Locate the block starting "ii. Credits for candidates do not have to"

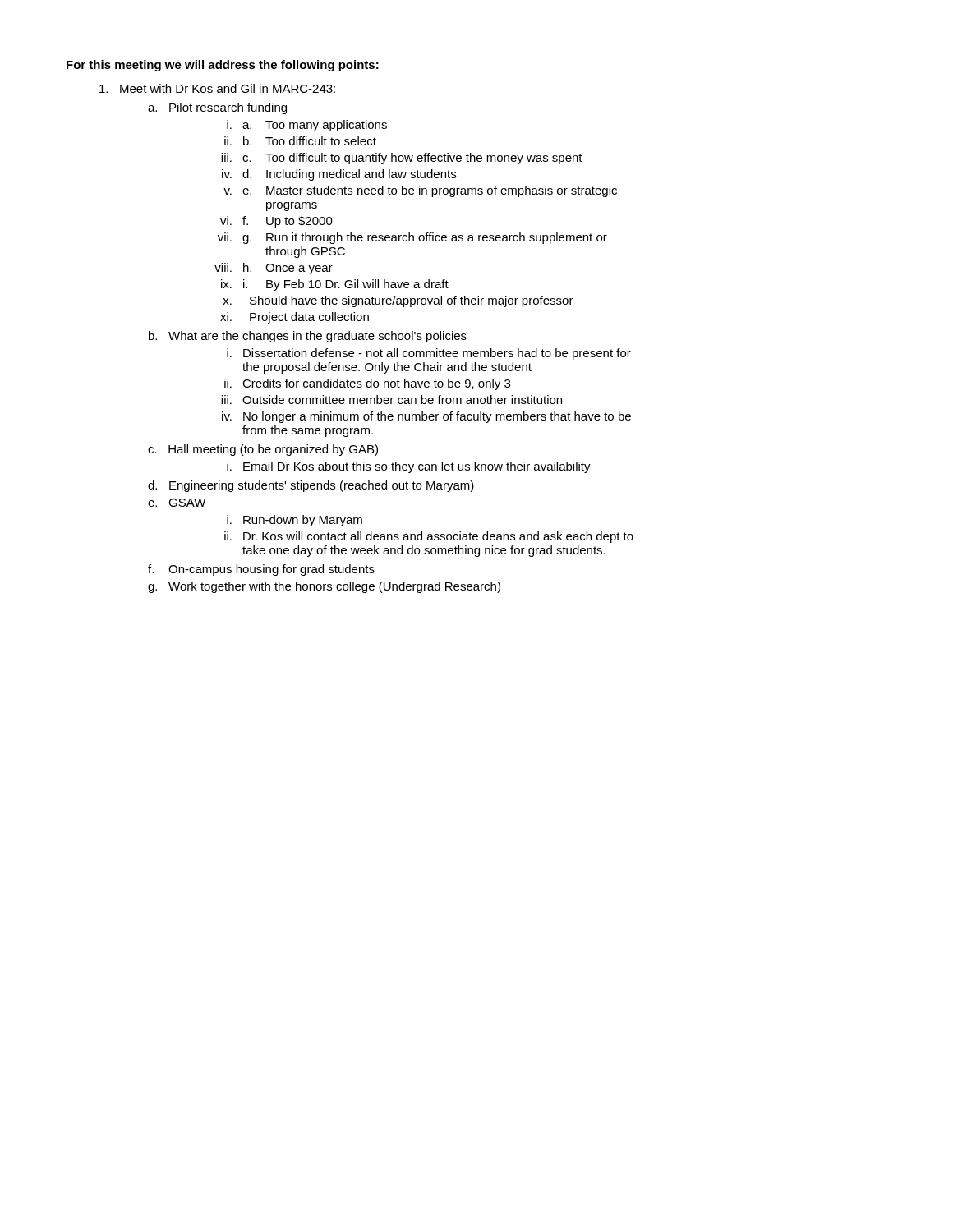[x=356, y=383]
